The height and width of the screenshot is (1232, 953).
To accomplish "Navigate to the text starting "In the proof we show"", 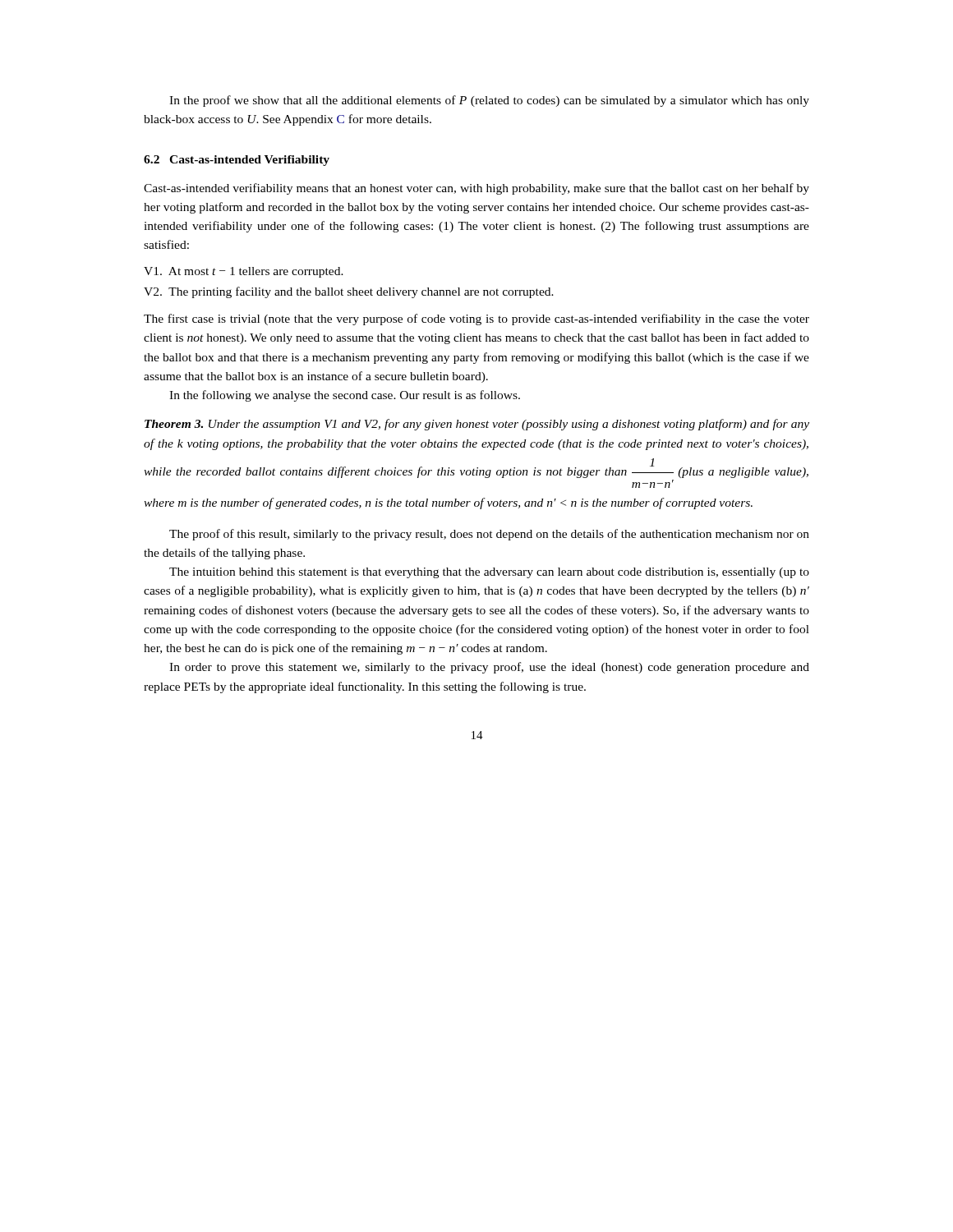I will pyautogui.click(x=476, y=109).
